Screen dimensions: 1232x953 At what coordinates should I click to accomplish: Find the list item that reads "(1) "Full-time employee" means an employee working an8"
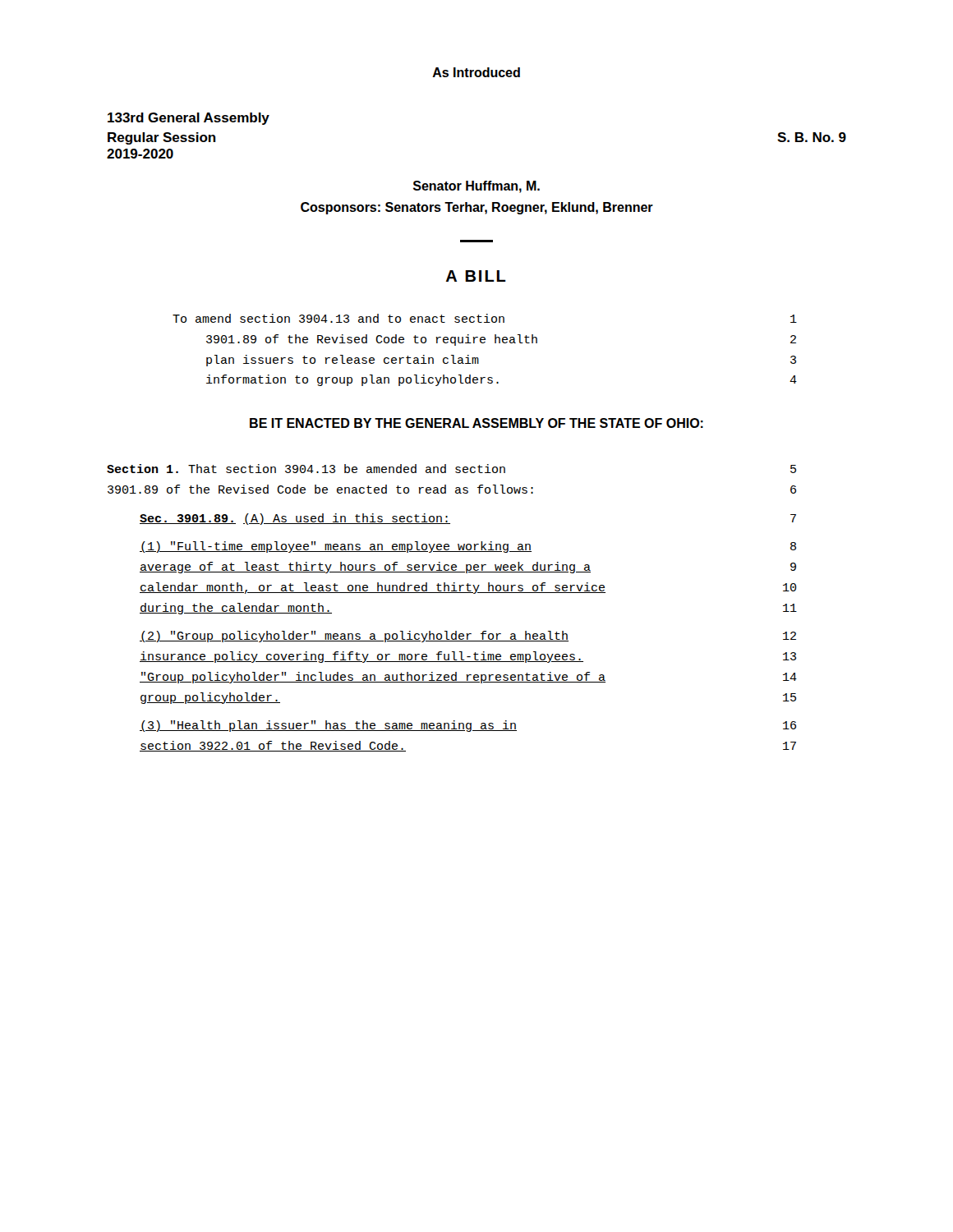coord(468,579)
